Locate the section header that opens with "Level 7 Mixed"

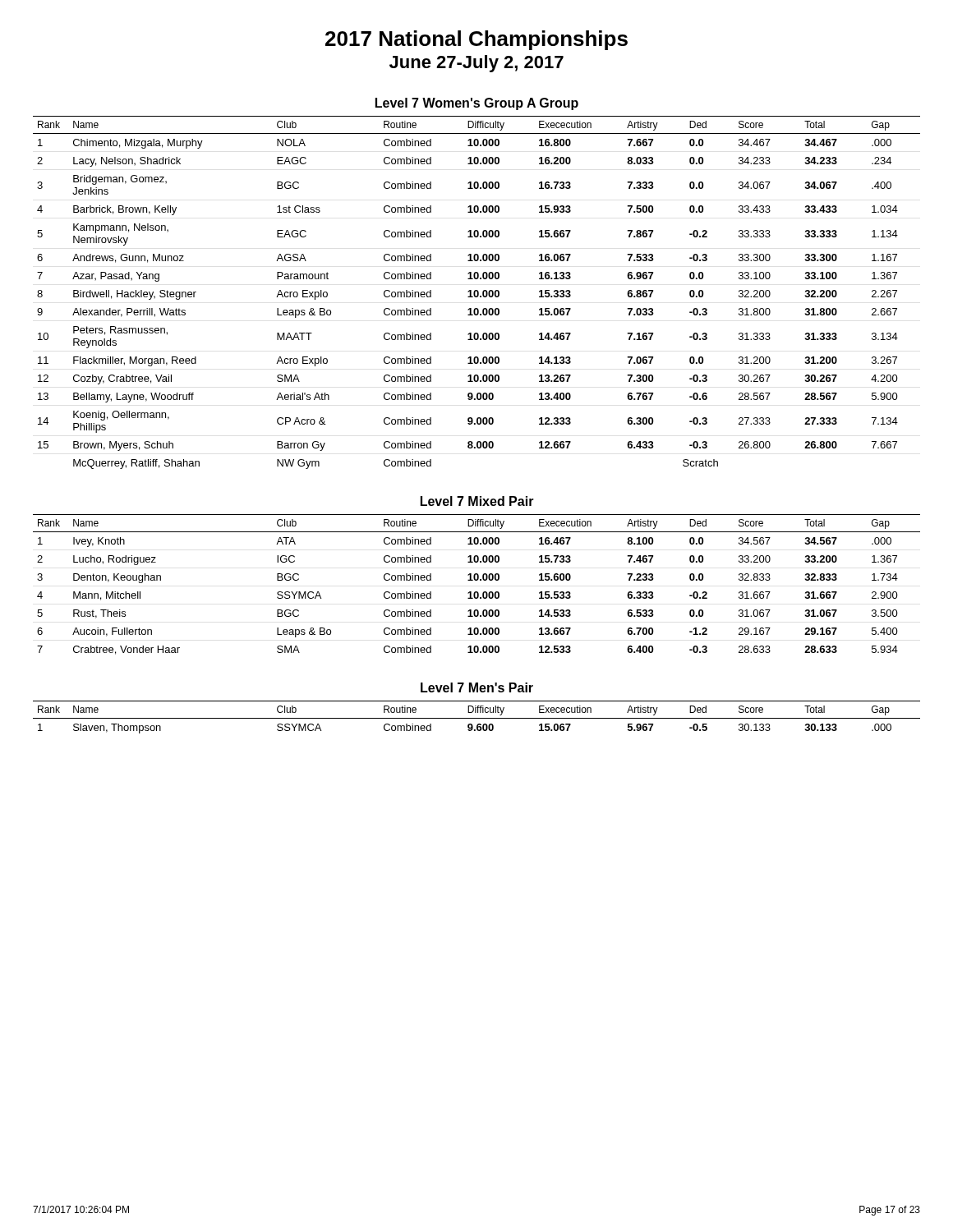click(476, 501)
